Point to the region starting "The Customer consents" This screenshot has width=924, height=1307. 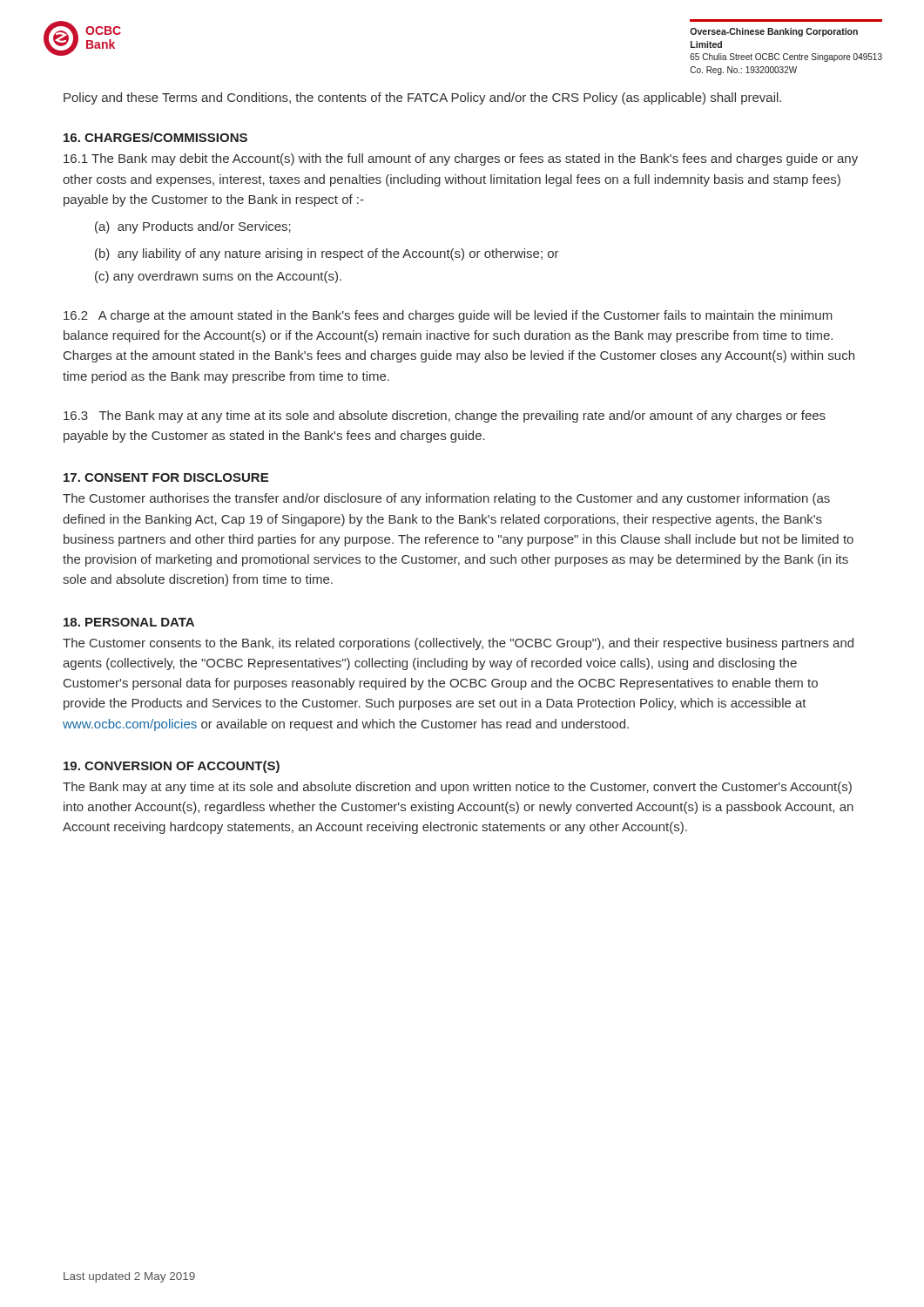point(459,683)
